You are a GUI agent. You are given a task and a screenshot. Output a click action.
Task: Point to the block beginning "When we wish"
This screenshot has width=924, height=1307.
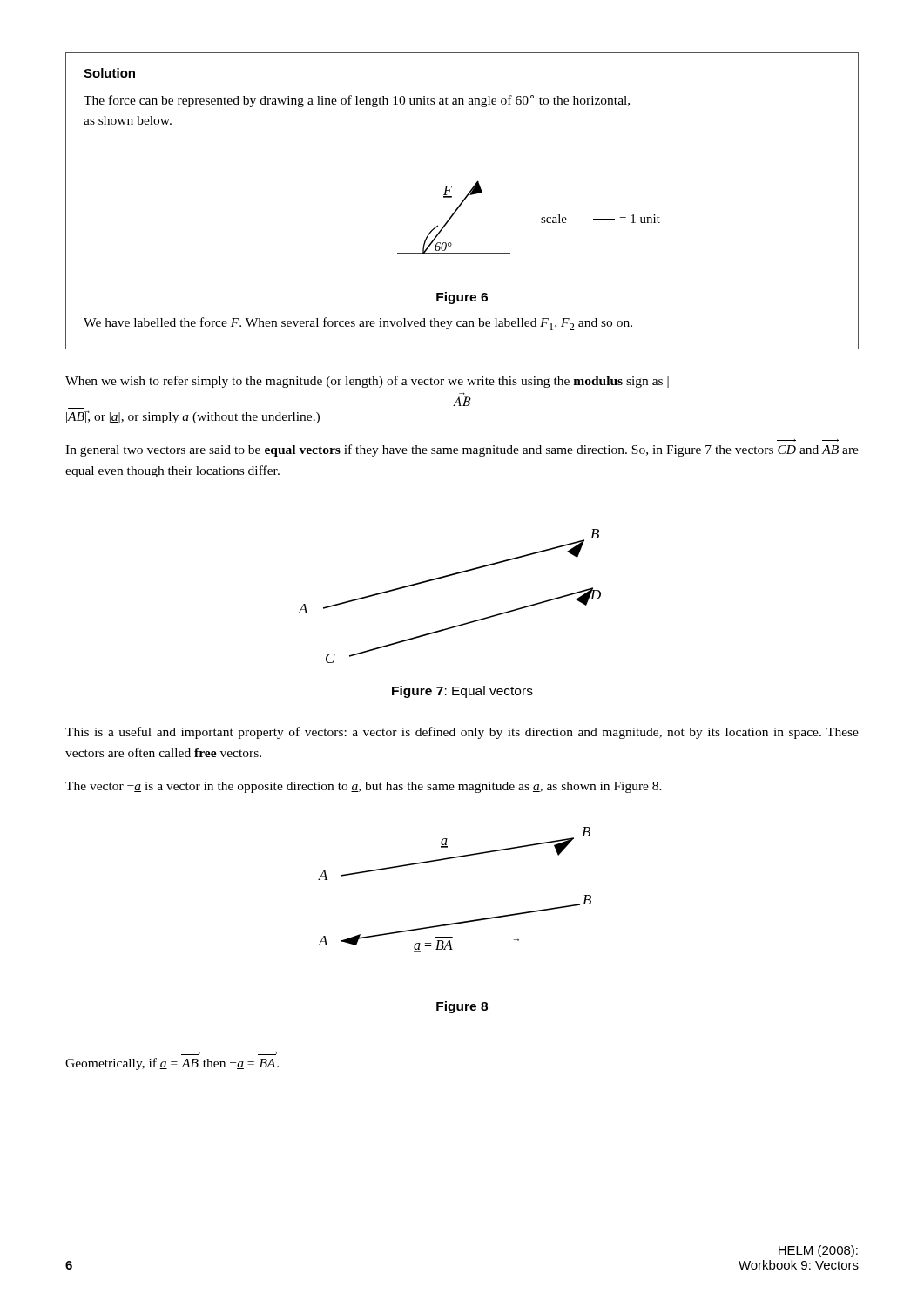[462, 400]
